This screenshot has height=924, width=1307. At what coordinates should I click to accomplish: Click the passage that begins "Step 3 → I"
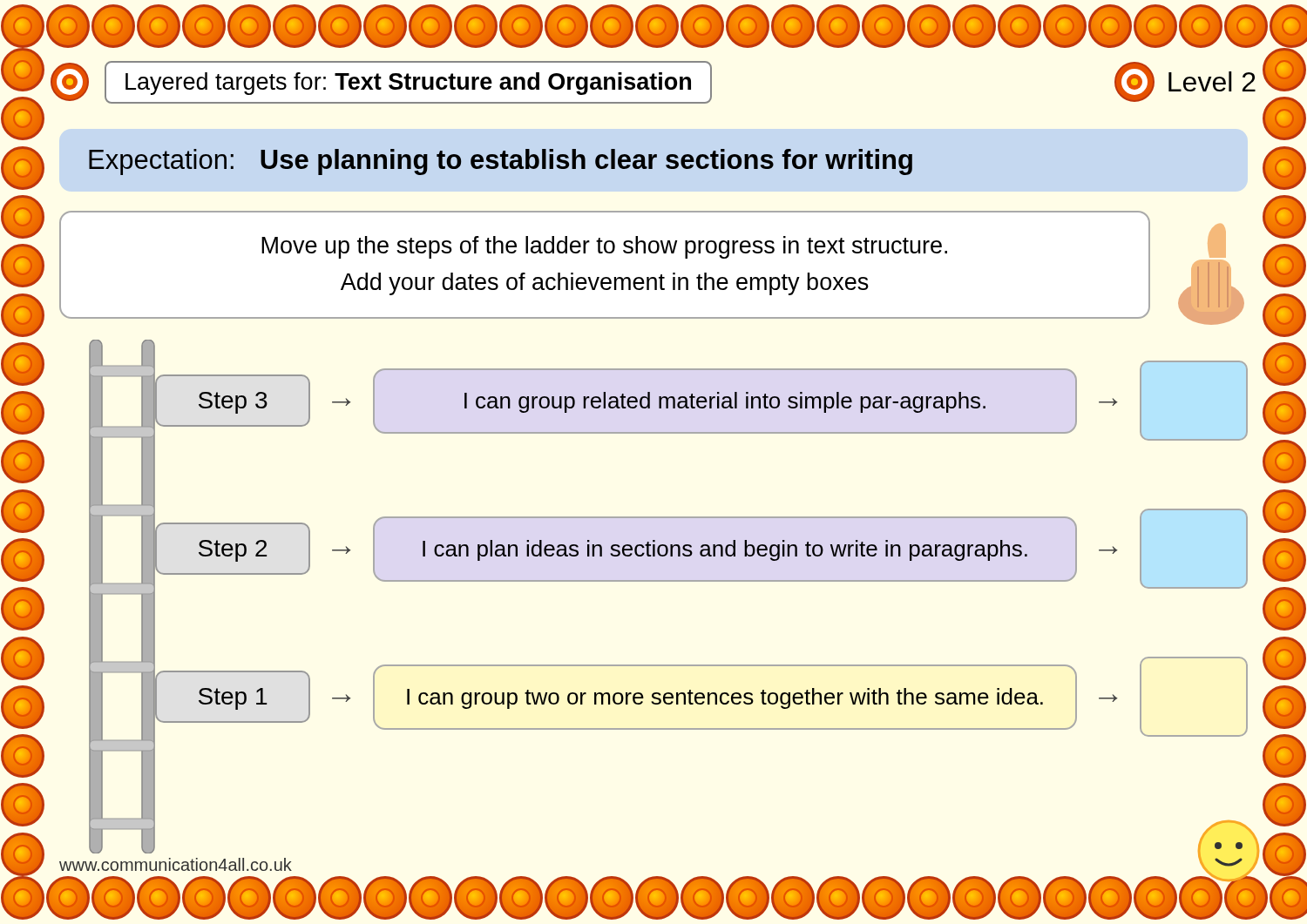click(701, 401)
